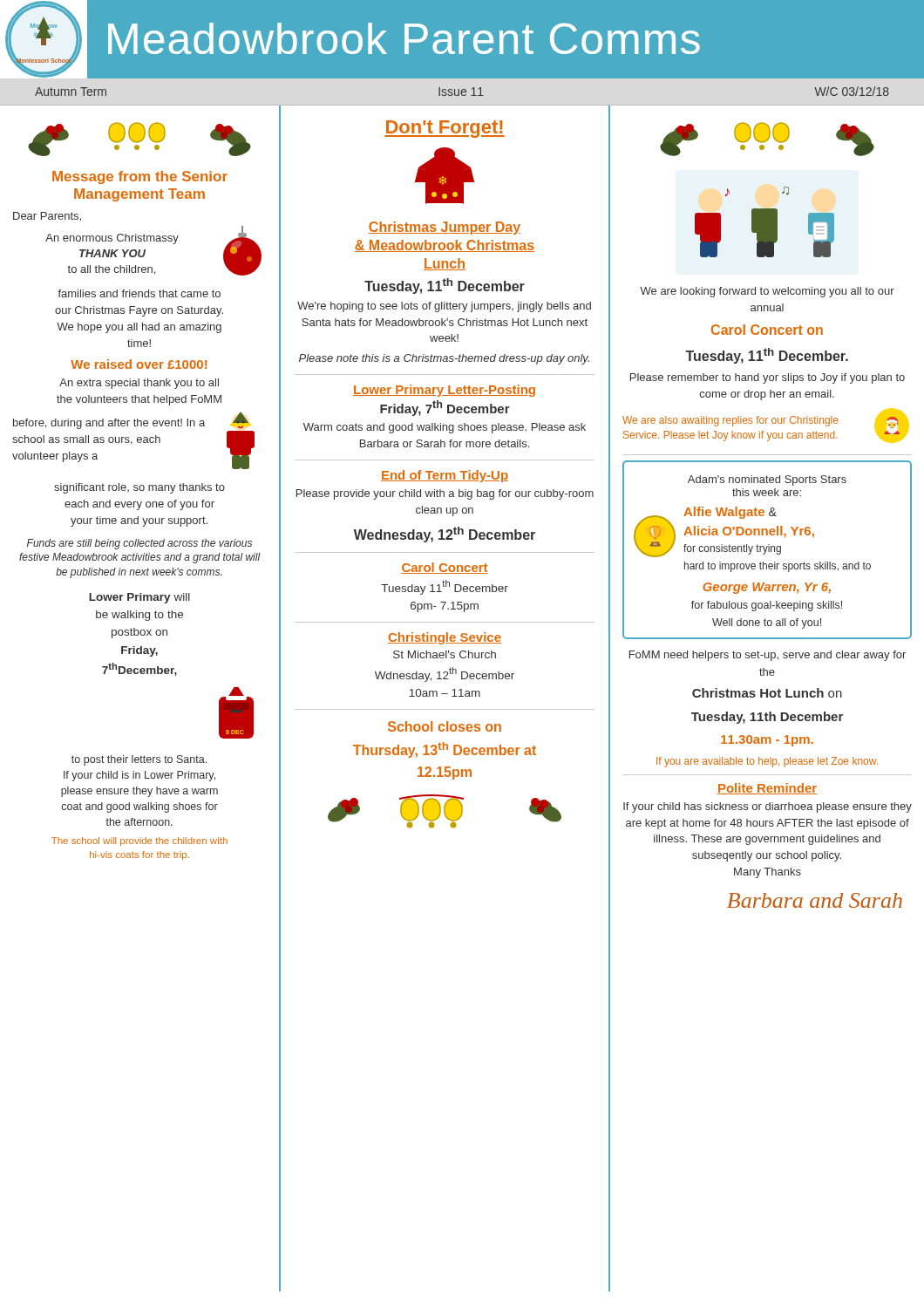Click on the text block containing "The school will"
This screenshot has height=1308, width=924.
click(139, 848)
